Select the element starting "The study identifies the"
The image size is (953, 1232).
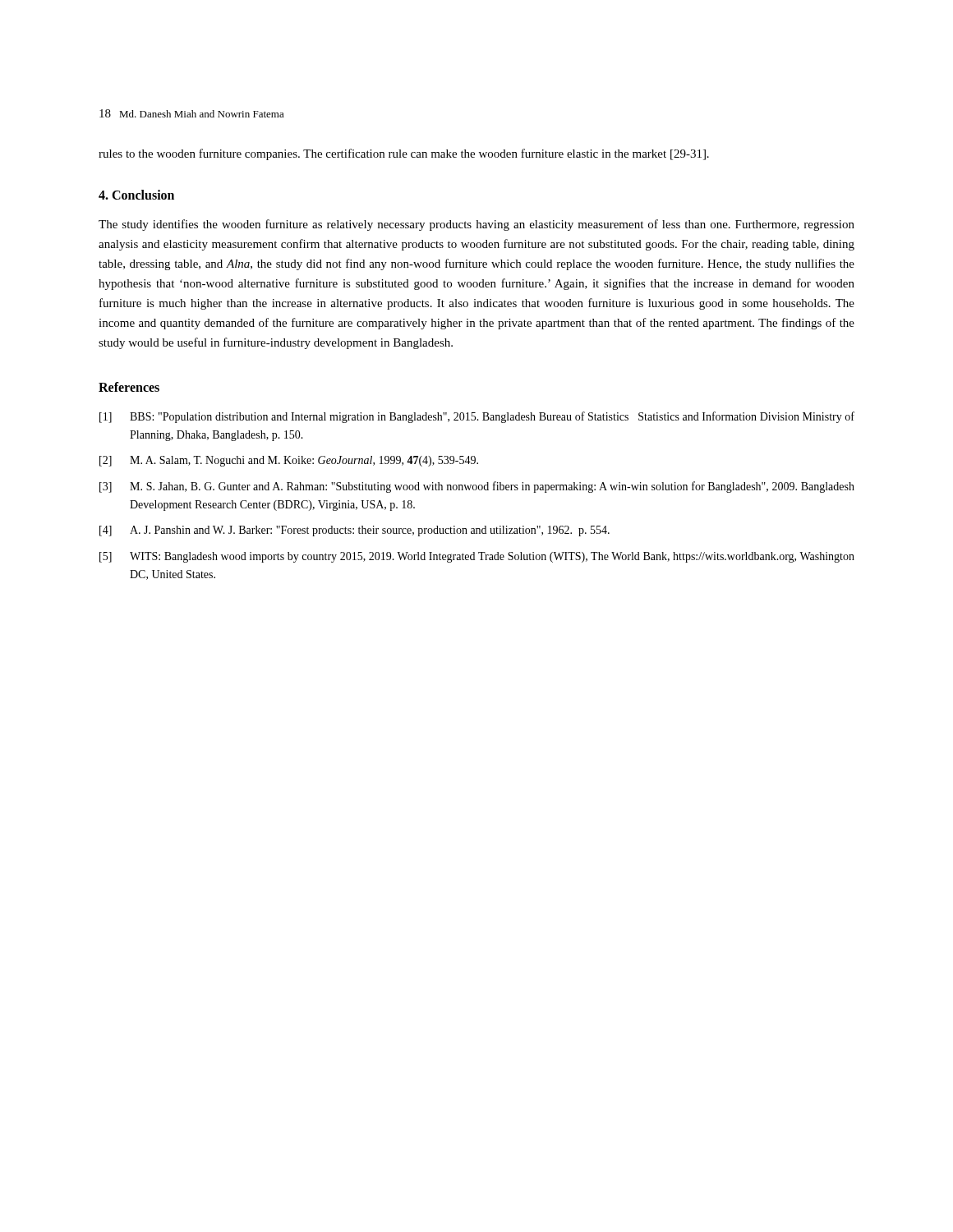476,283
